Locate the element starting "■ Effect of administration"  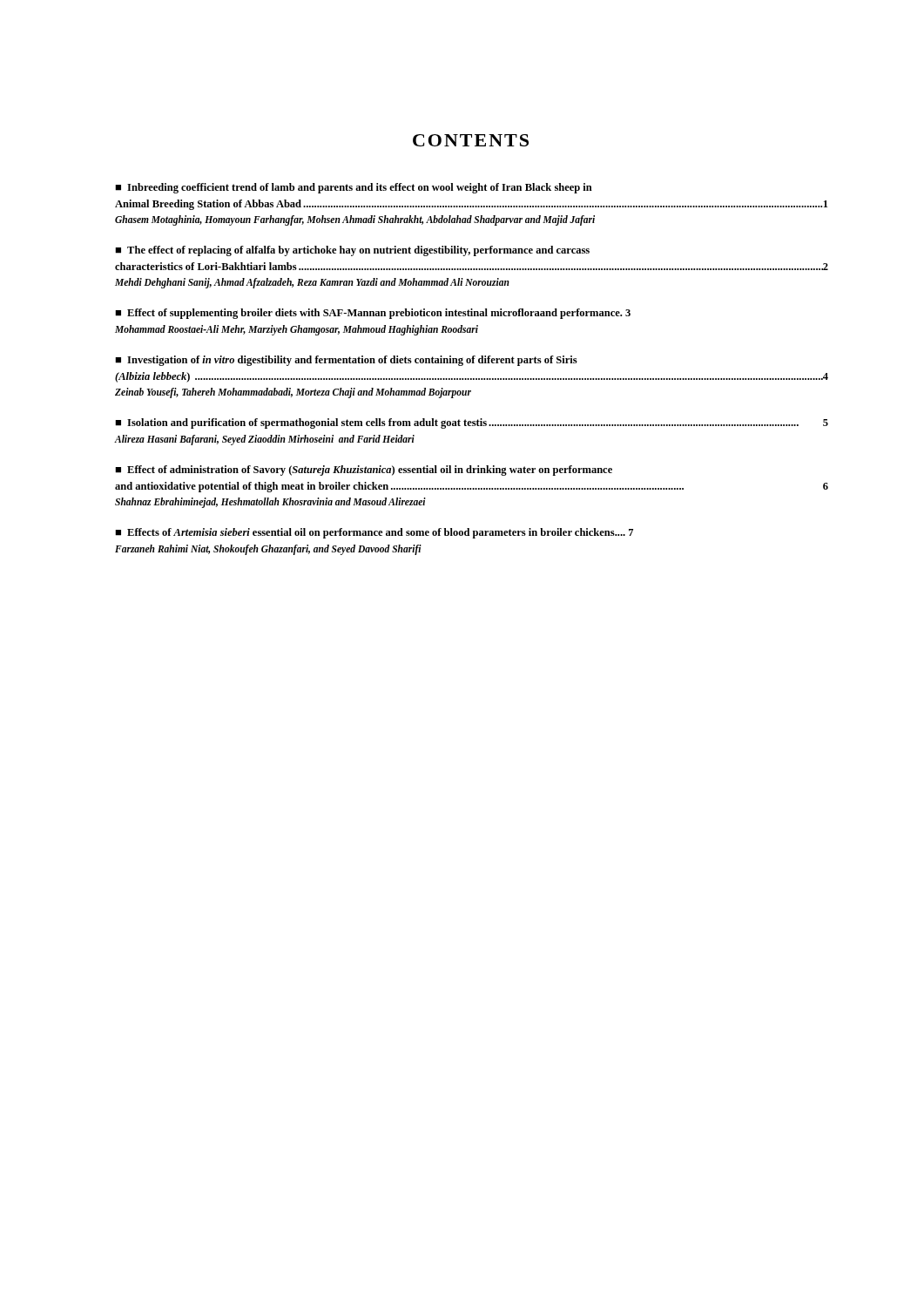(x=472, y=485)
